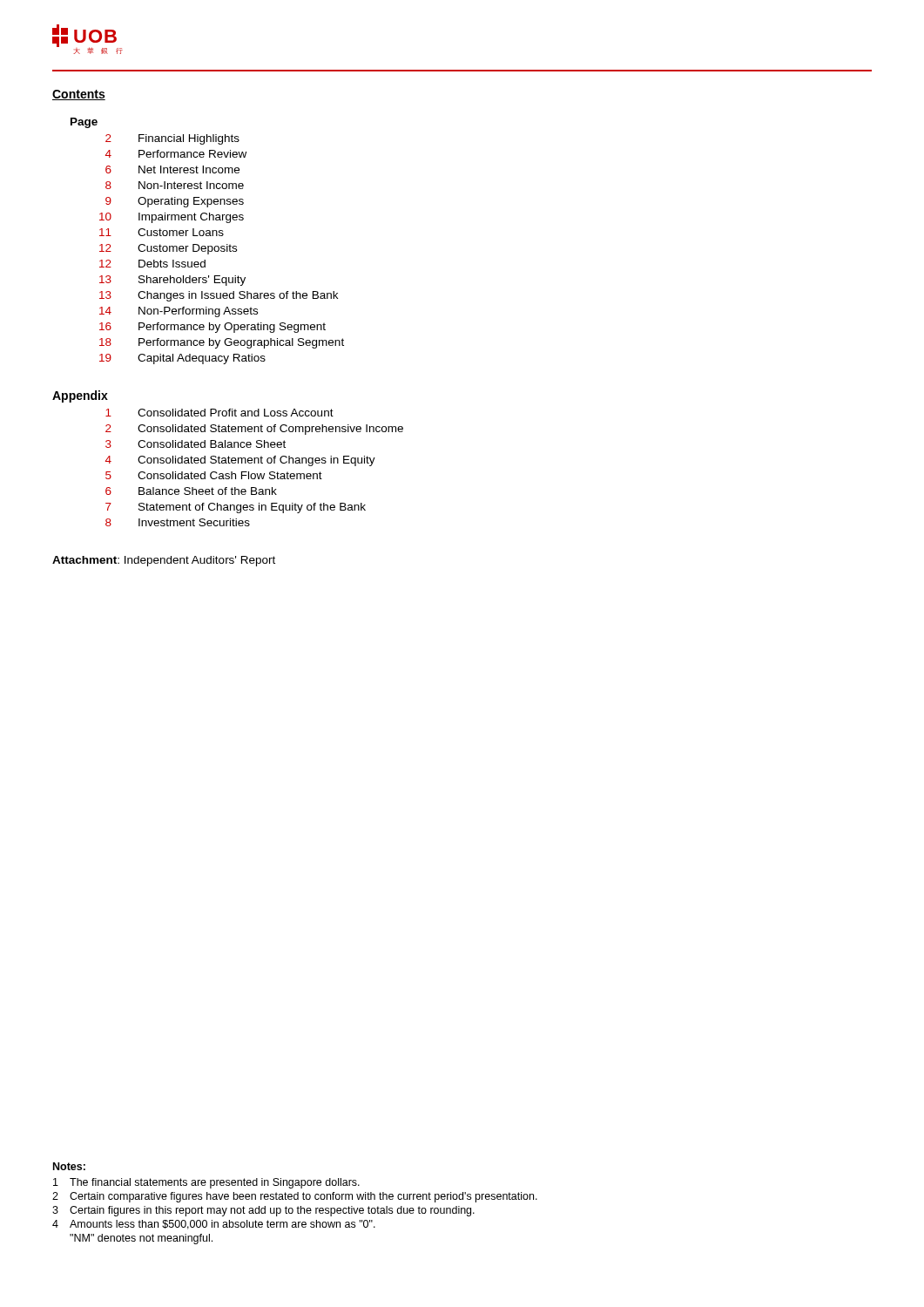Viewport: 924px width, 1307px height.
Task: Locate the text "6Net Interest Income"
Action: [x=155, y=170]
